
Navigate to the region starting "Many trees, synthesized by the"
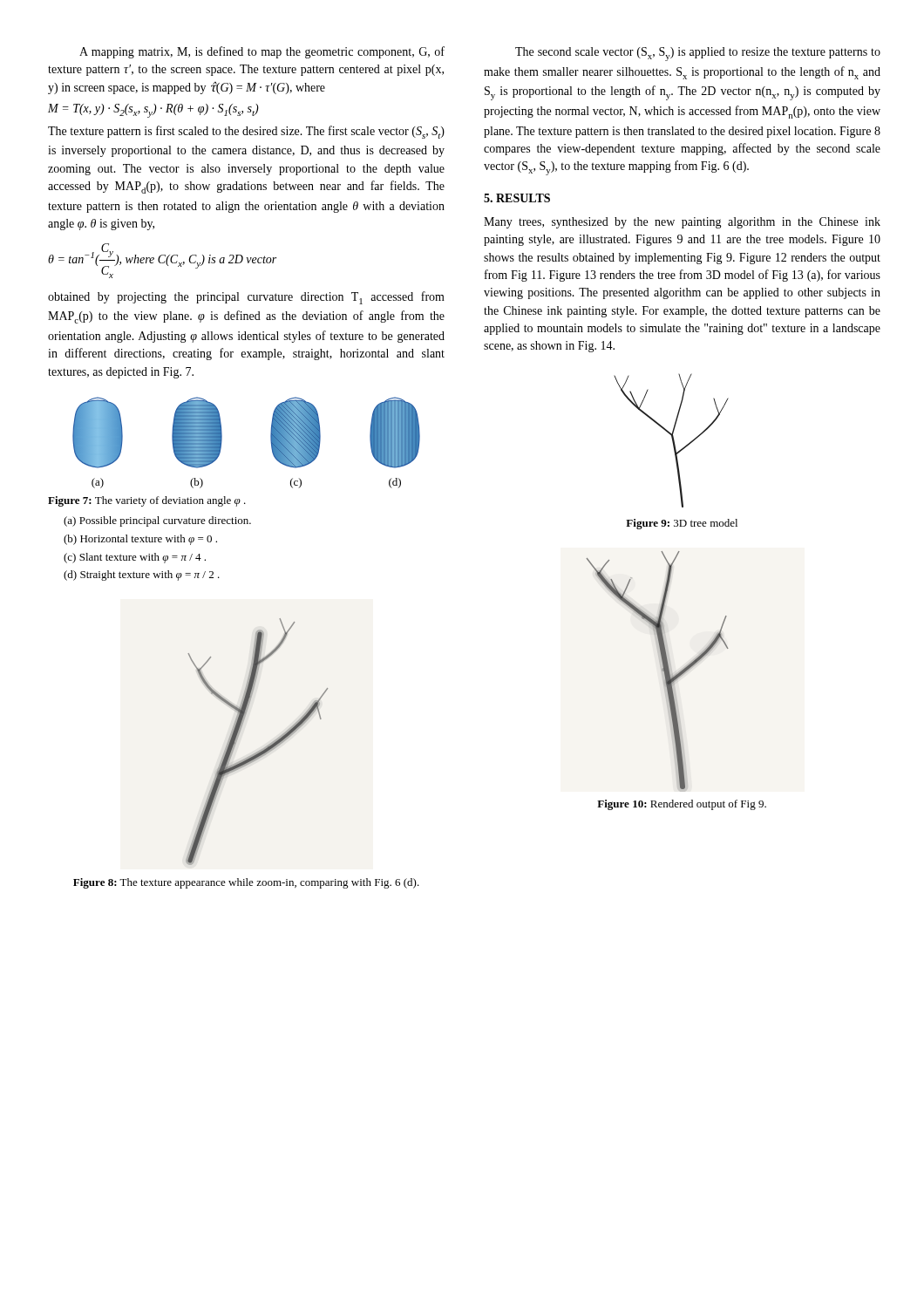pyautogui.click(x=682, y=284)
